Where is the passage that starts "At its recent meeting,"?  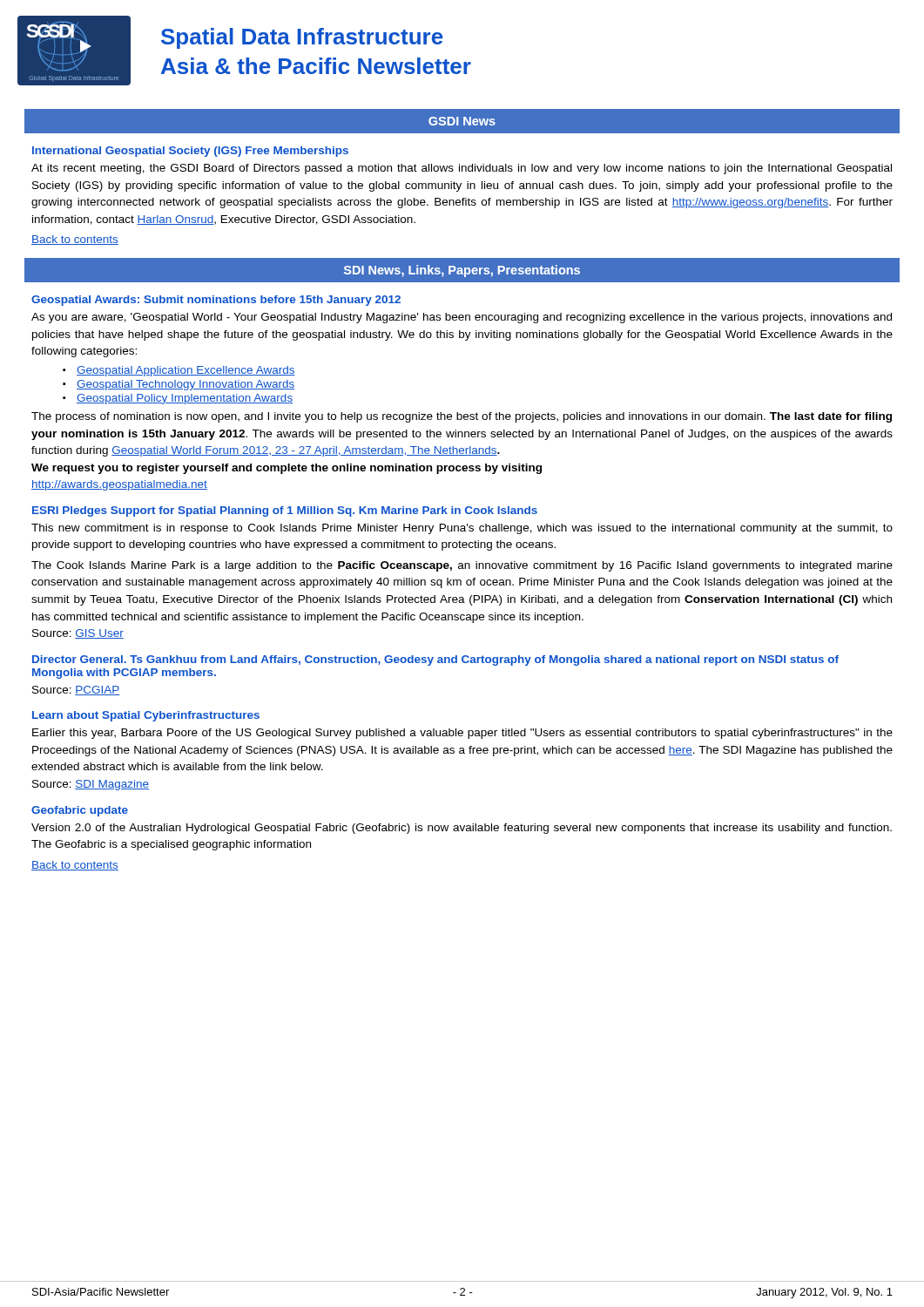pyautogui.click(x=462, y=193)
